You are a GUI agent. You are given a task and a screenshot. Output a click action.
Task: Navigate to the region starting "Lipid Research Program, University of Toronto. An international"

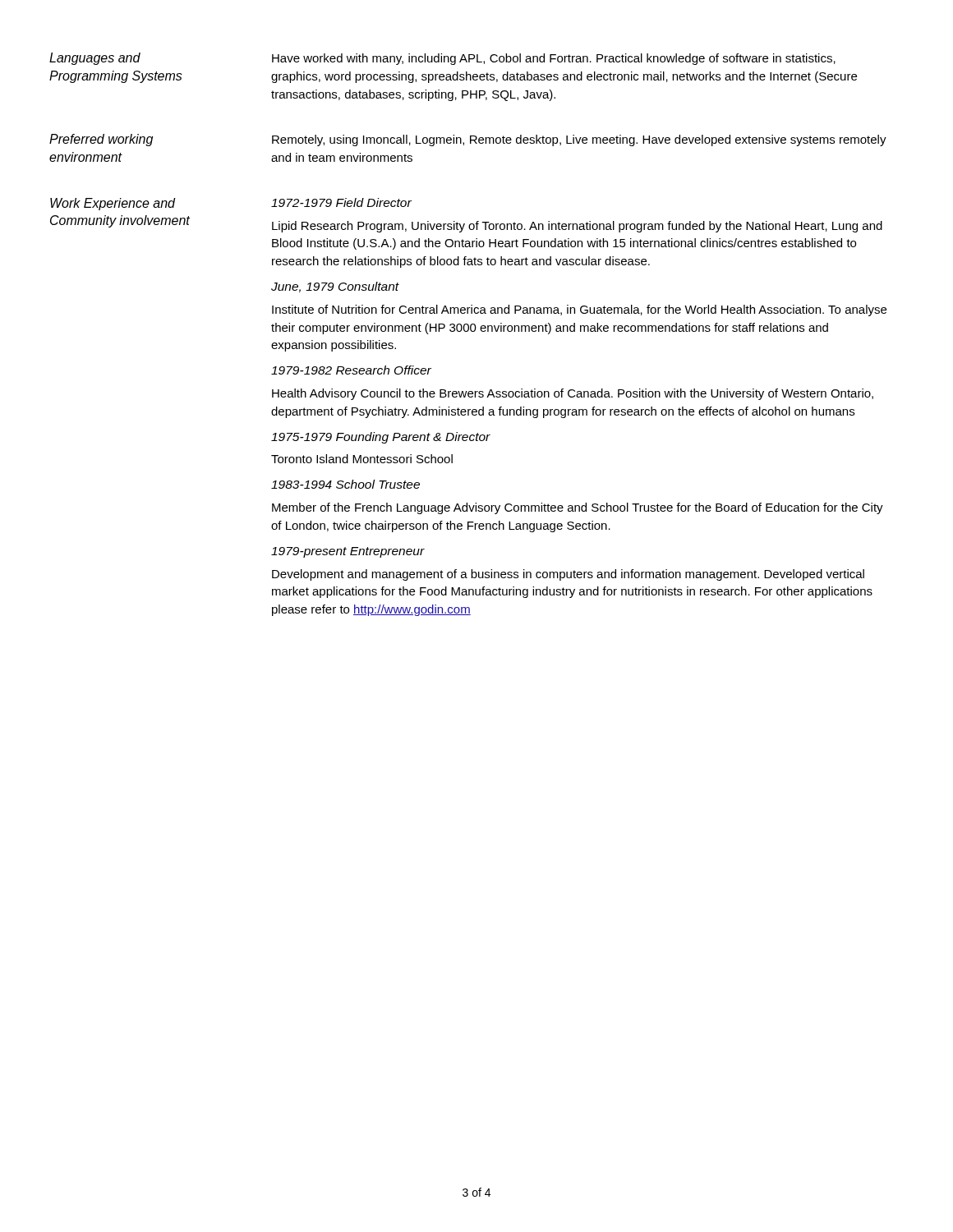point(577,243)
